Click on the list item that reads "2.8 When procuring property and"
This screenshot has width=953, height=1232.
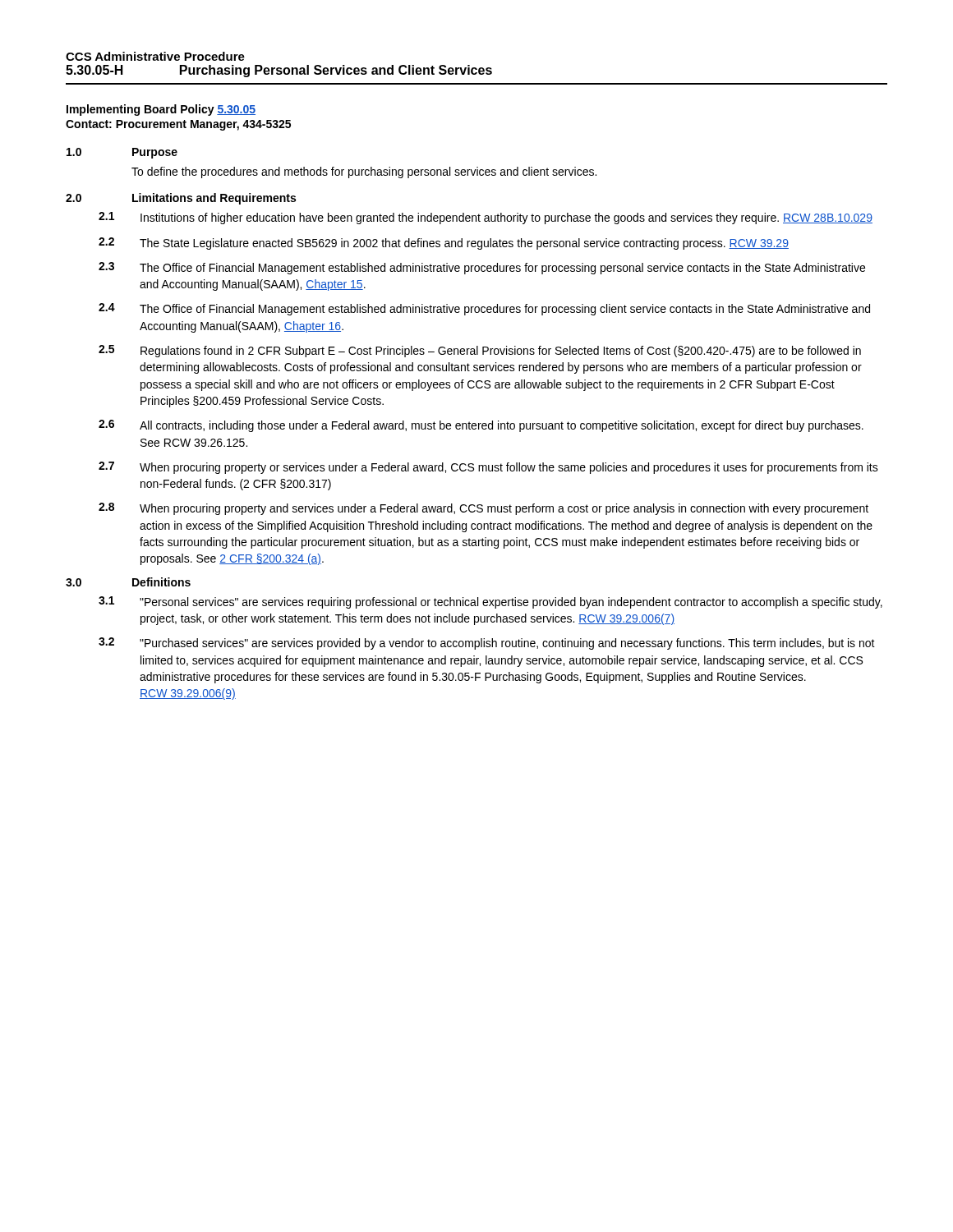[x=493, y=534]
